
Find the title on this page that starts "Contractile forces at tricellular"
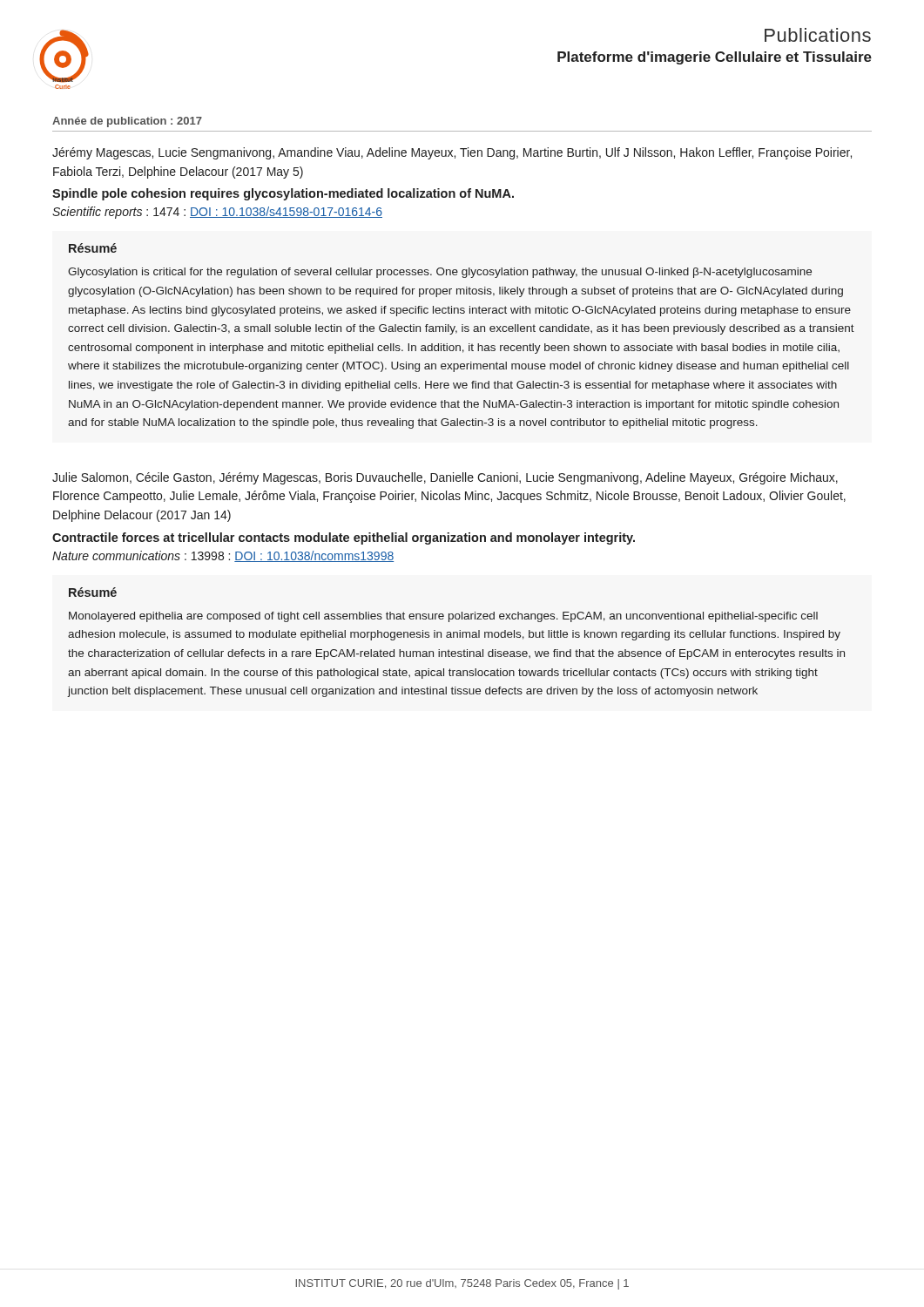344,537
